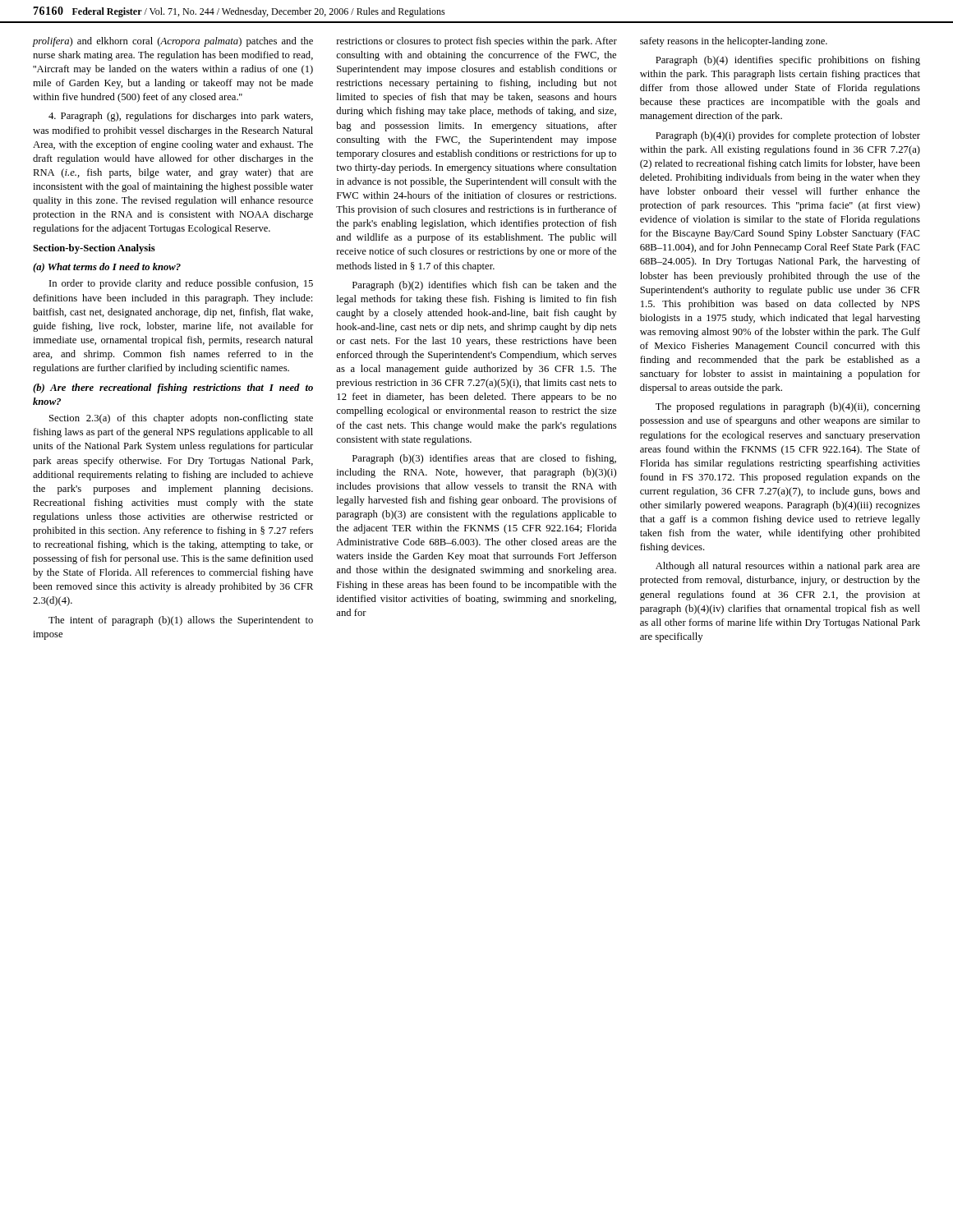Locate the text "Section-by-Section Analysis"

pyautogui.click(x=94, y=248)
